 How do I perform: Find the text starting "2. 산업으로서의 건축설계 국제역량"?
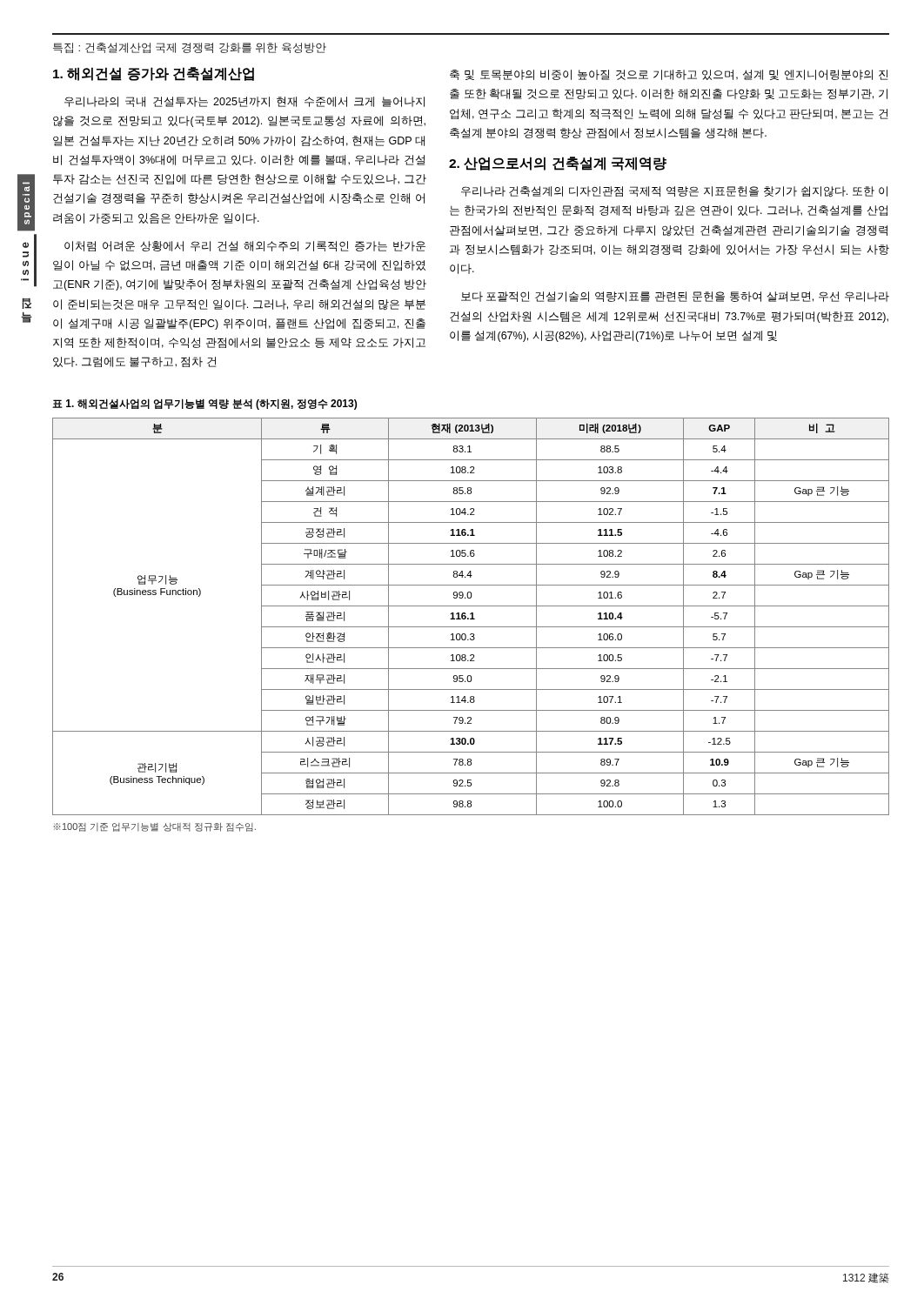(x=558, y=163)
